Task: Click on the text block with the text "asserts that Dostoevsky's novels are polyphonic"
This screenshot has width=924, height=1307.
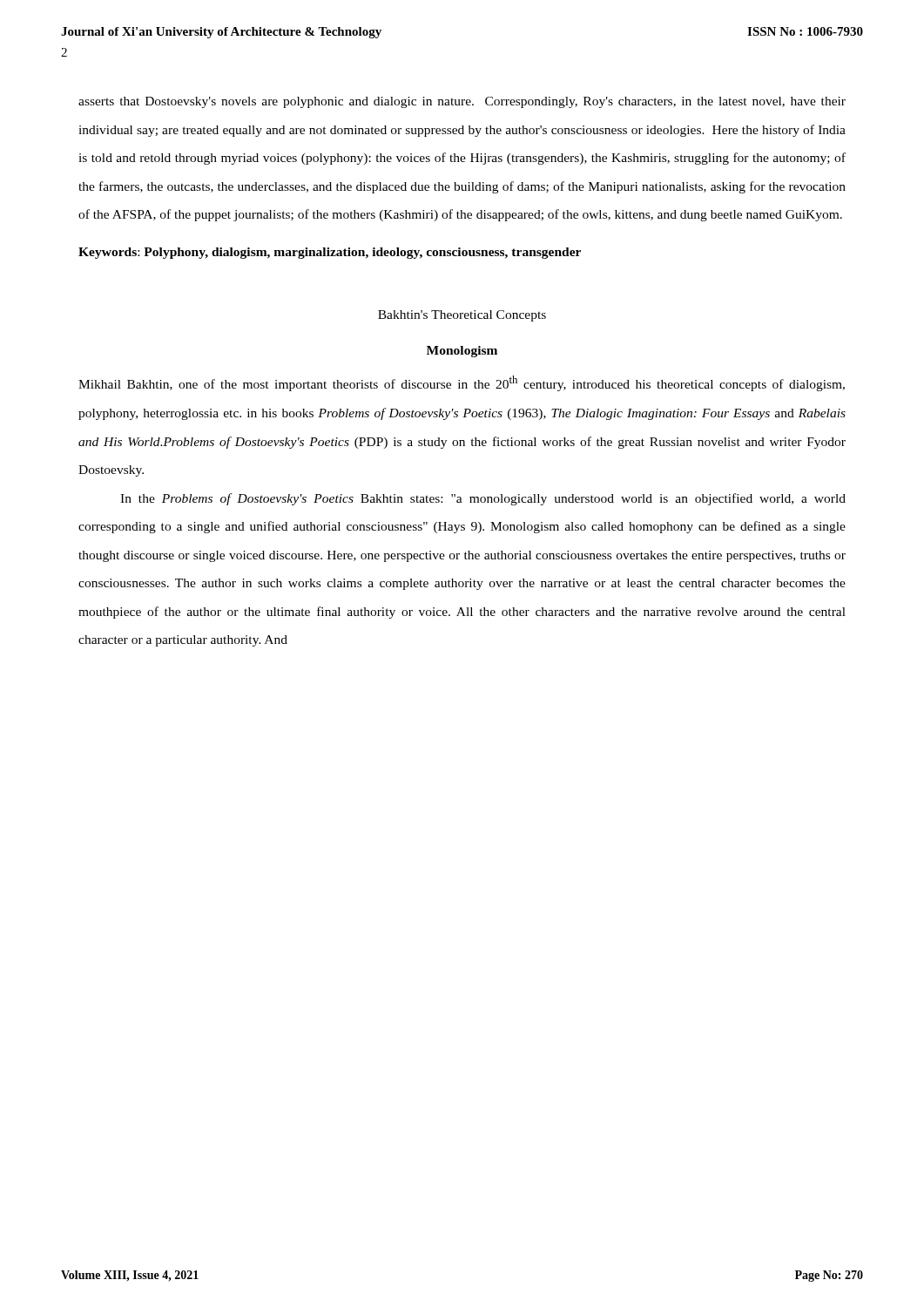Action: [462, 157]
